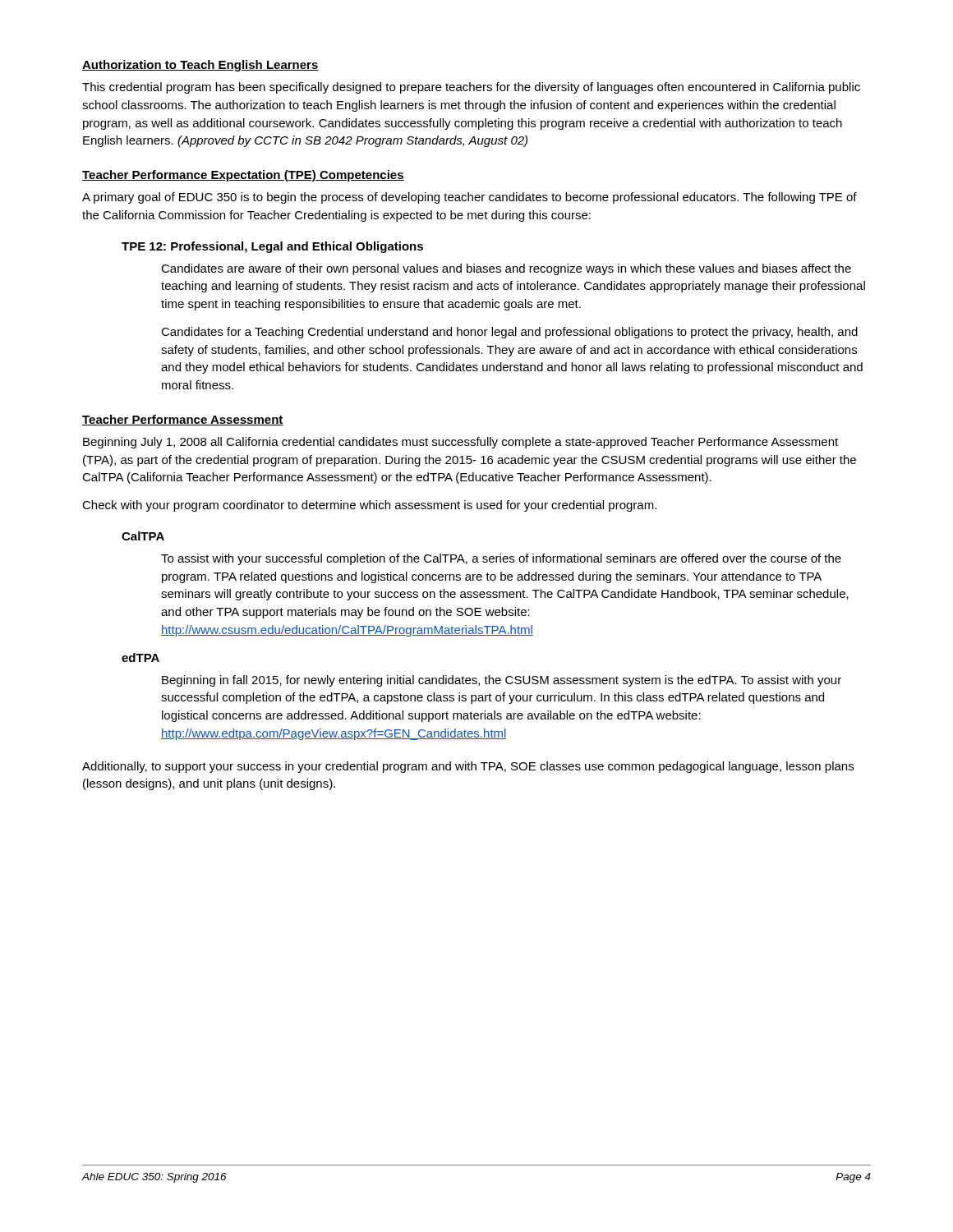The image size is (953, 1232).
Task: Navigate to the passage starting "Teacher Performance Assessment"
Action: (182, 419)
